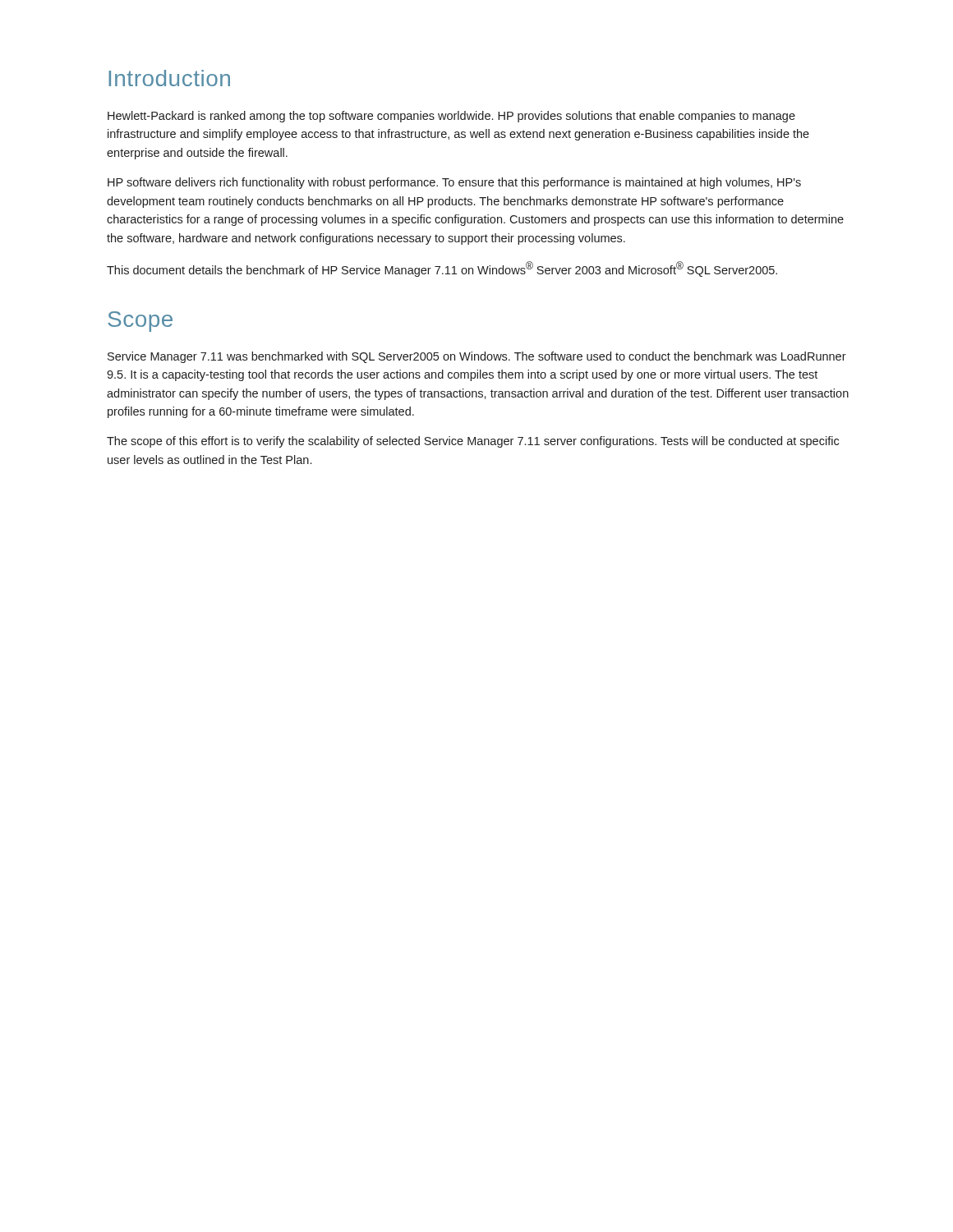Viewport: 953px width, 1232px height.
Task: Find the element starting "Service Manager 7.11 was benchmarked with SQL Server2005"
Action: pos(478,384)
